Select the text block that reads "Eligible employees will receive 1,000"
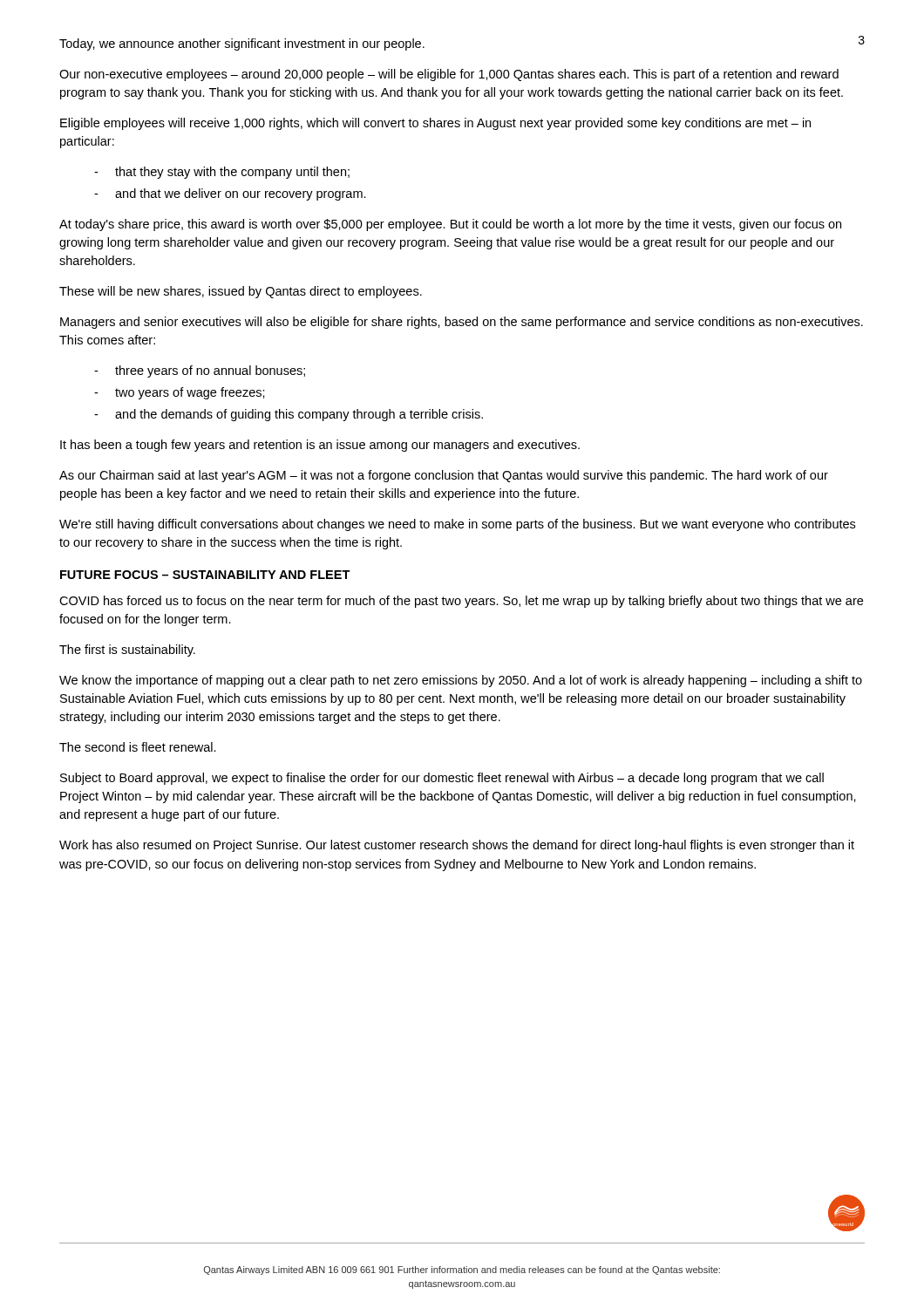Viewport: 924px width, 1308px height. pyautogui.click(x=462, y=133)
